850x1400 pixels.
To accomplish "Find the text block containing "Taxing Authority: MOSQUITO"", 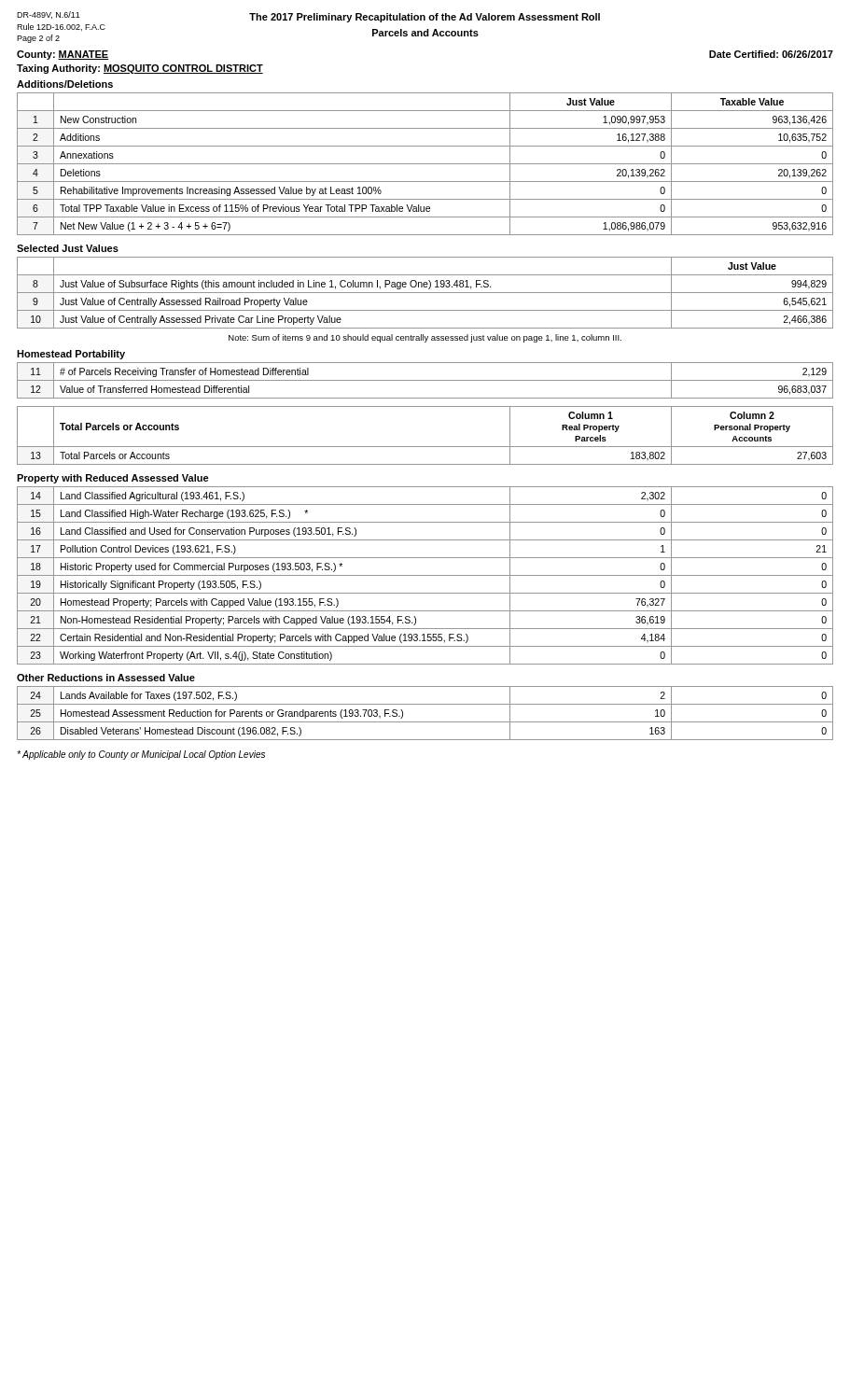I will pos(140,68).
